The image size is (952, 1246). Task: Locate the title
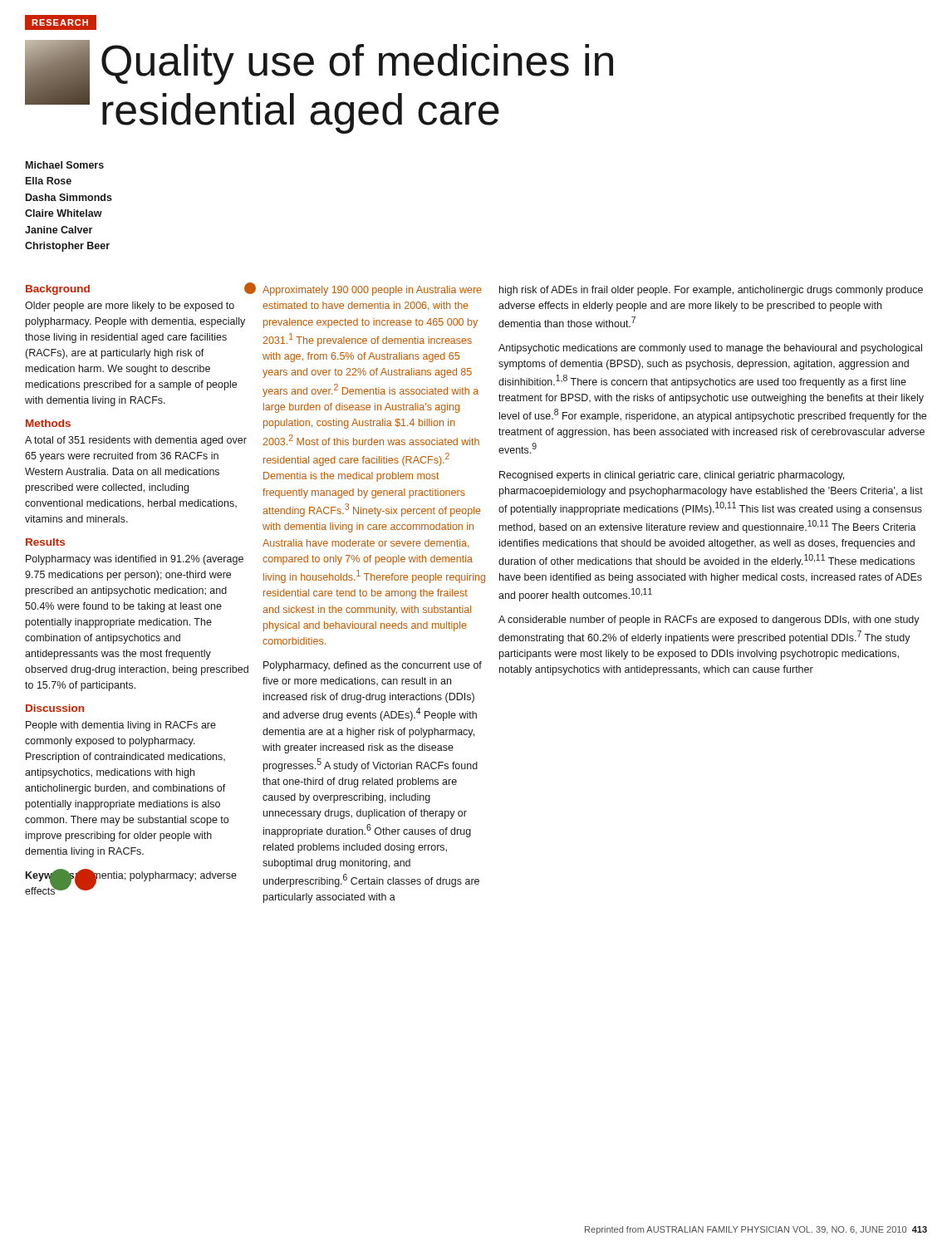click(482, 85)
